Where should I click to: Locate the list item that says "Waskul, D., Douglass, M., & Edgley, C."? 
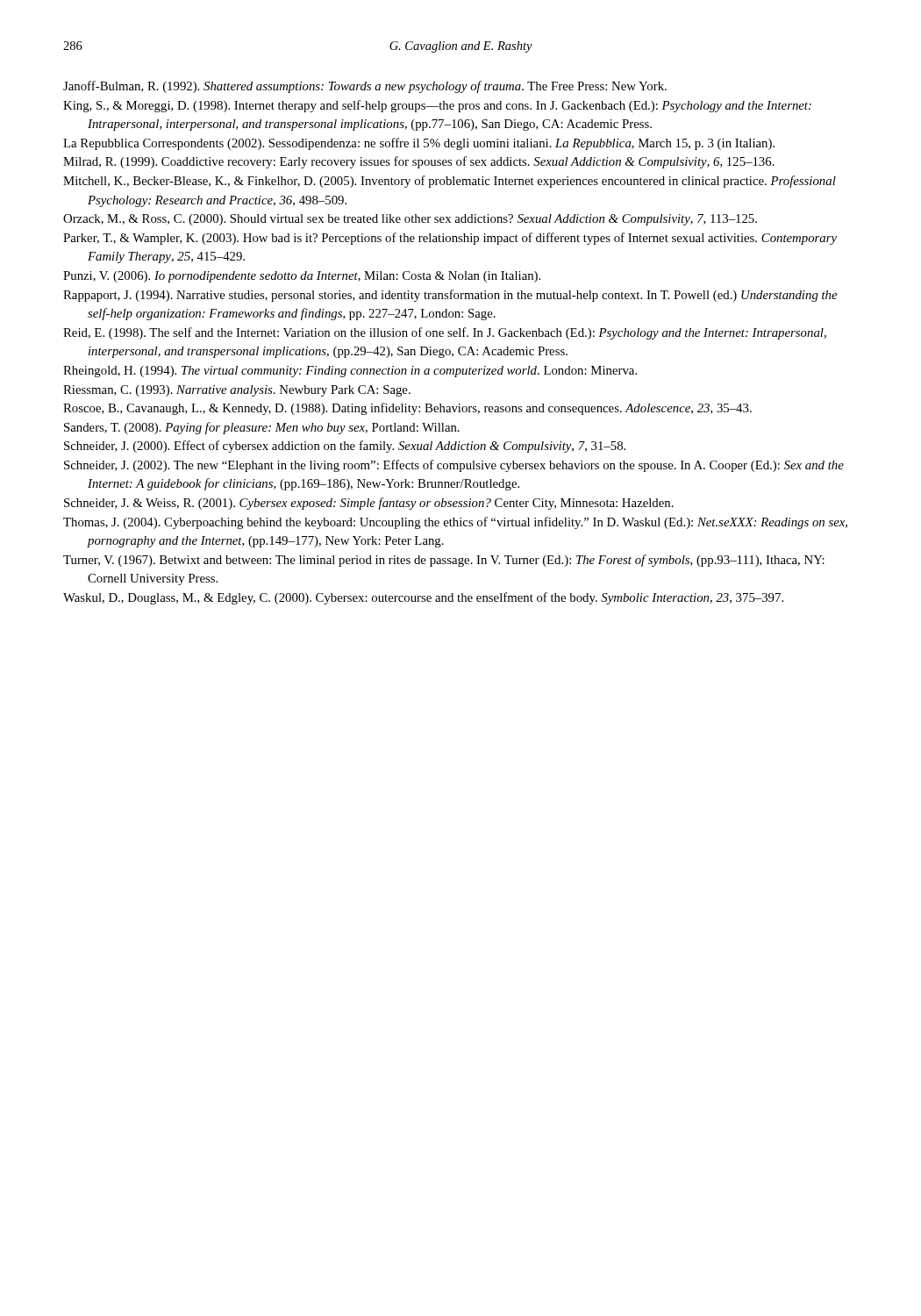tap(424, 598)
